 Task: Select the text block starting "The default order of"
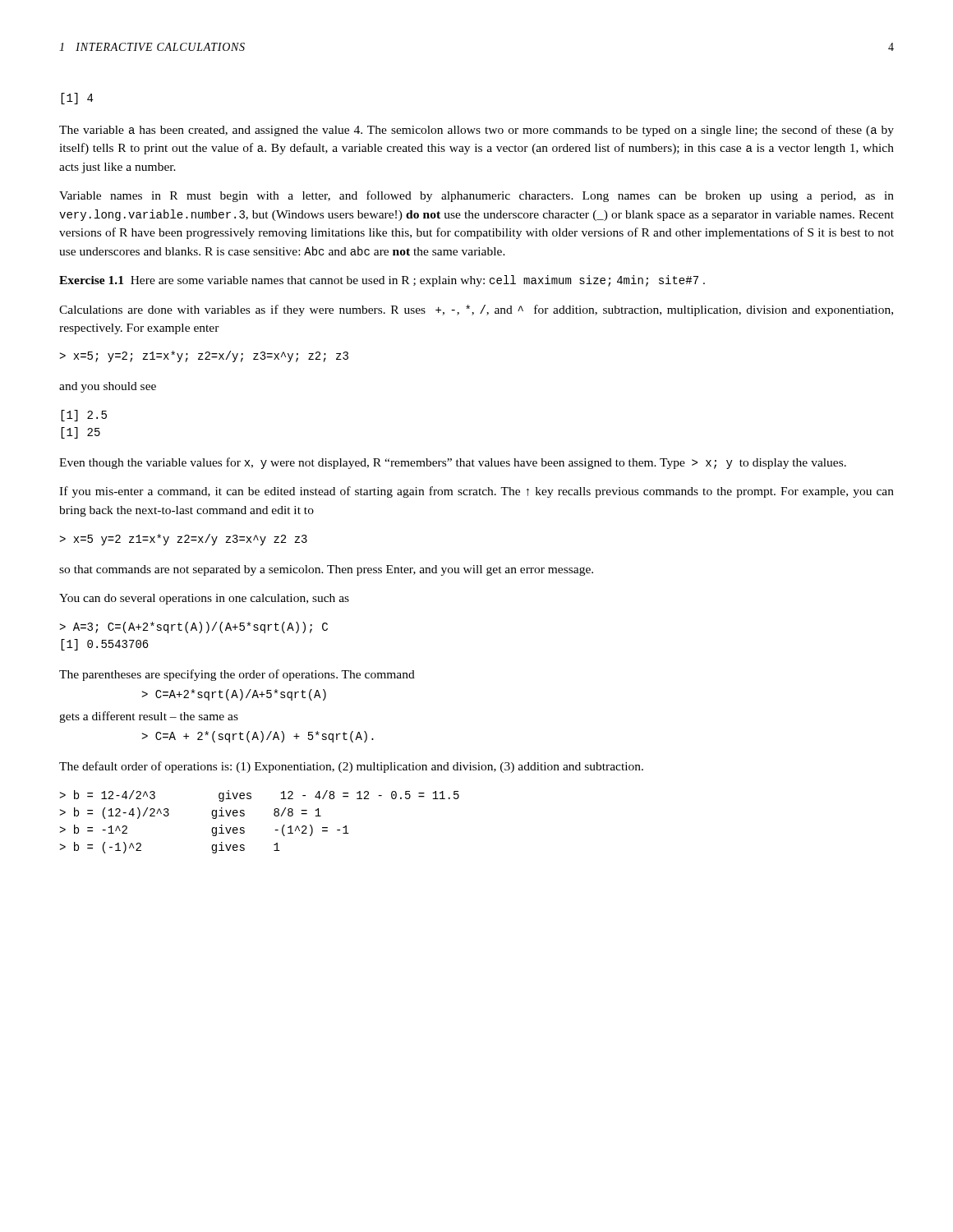pyautogui.click(x=352, y=766)
